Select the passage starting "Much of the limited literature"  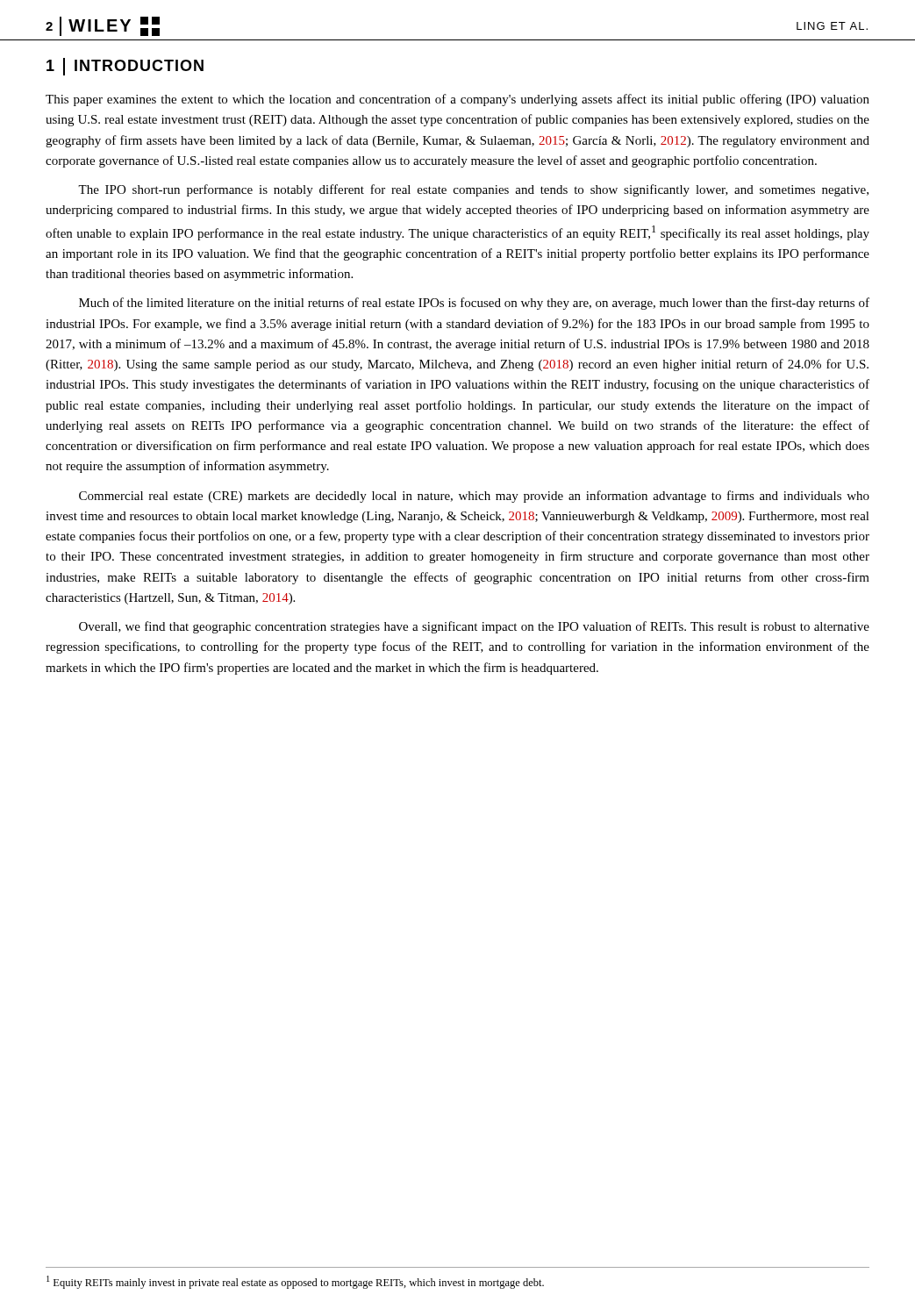pos(458,384)
